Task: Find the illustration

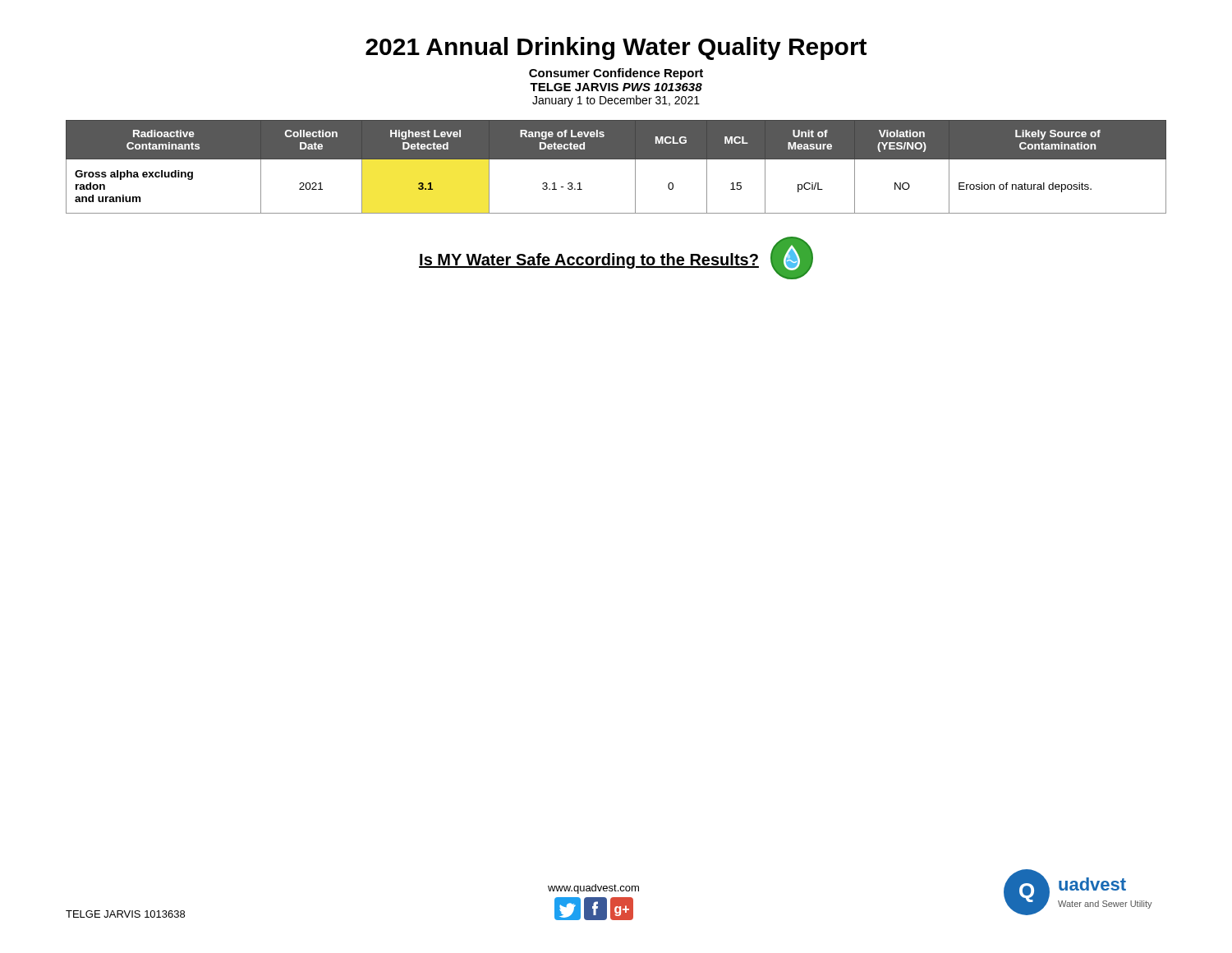Action: pos(792,260)
